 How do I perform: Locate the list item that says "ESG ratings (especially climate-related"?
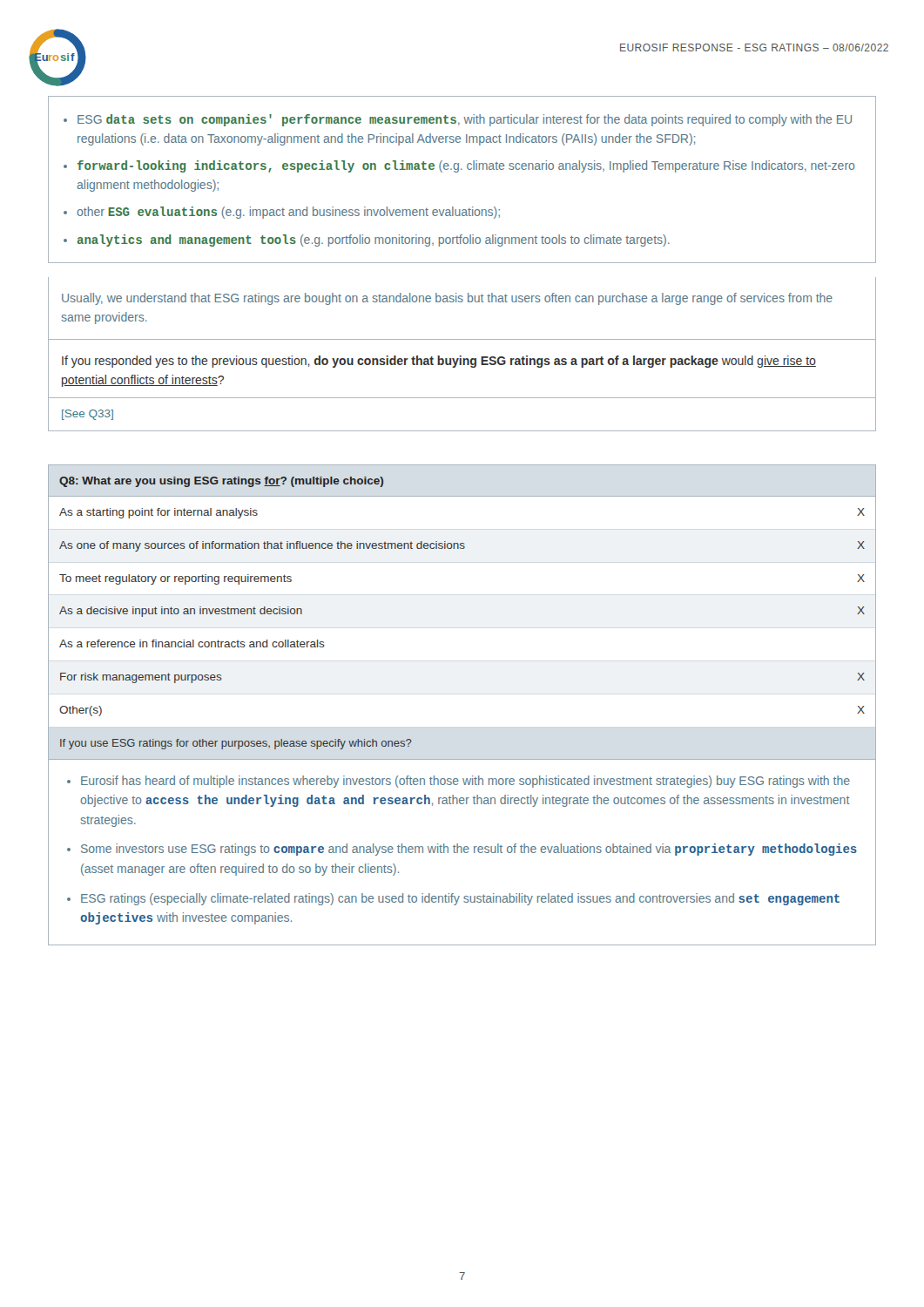pos(460,908)
